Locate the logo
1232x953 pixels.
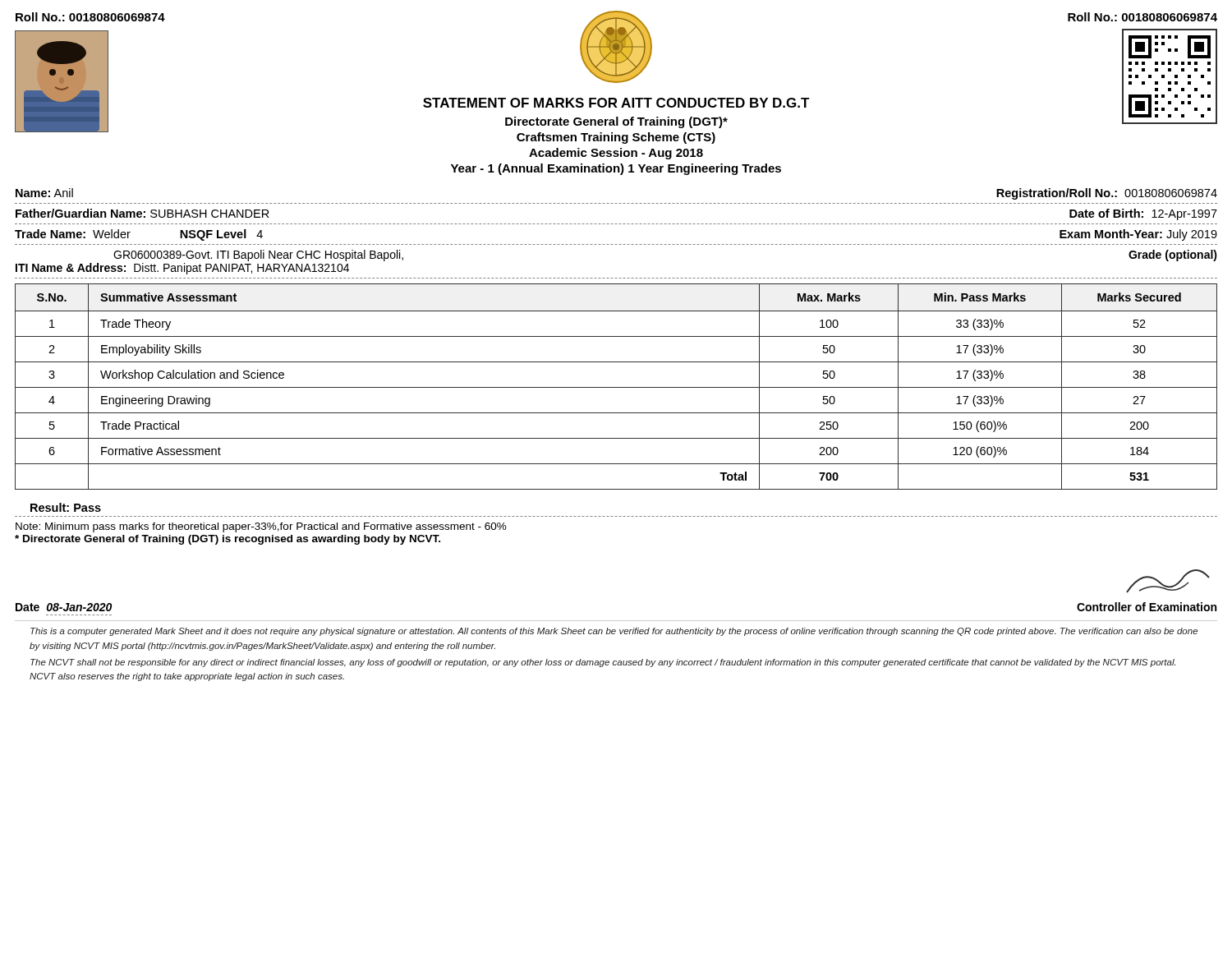tap(616, 48)
